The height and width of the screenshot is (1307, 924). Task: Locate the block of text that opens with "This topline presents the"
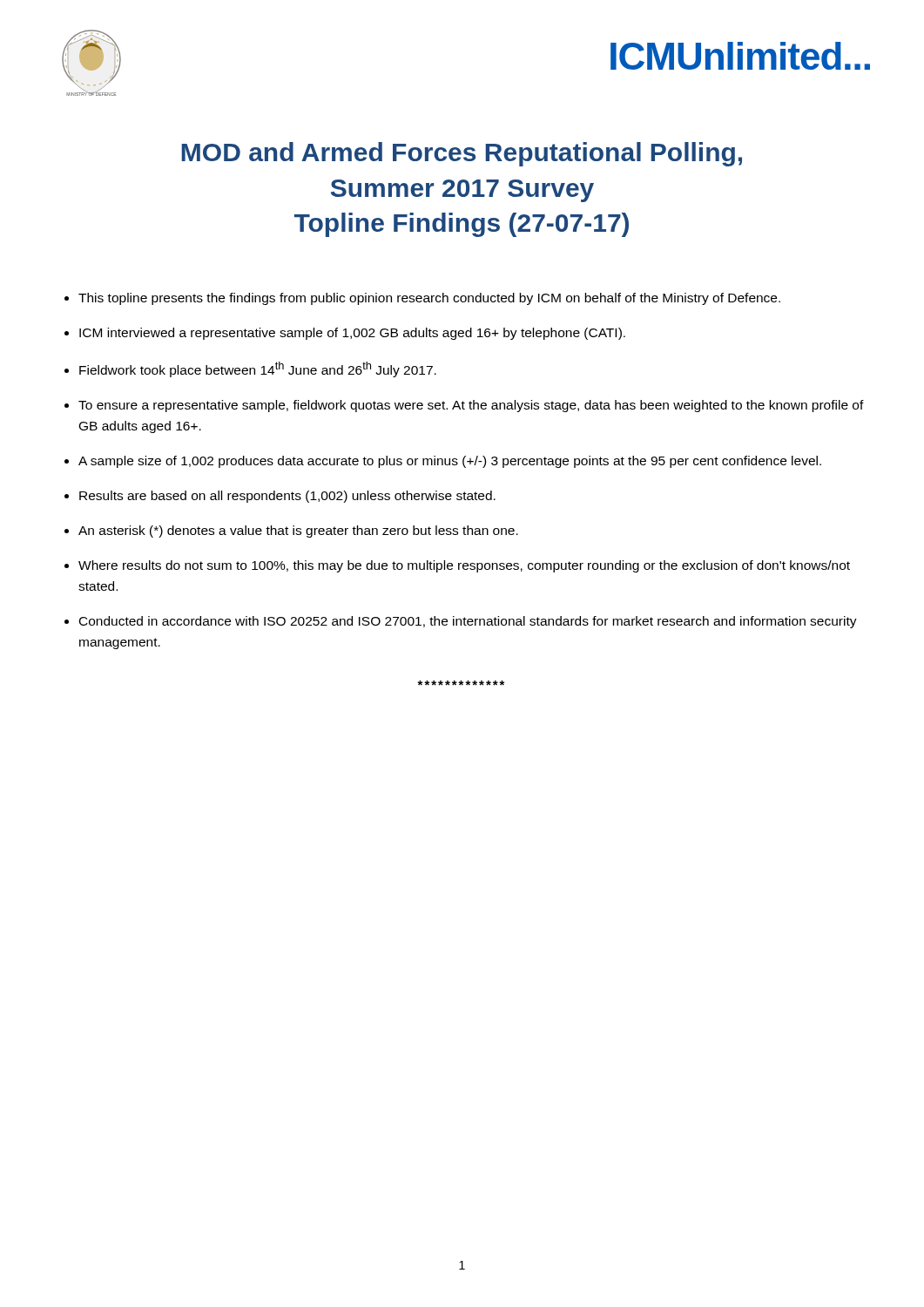(430, 298)
